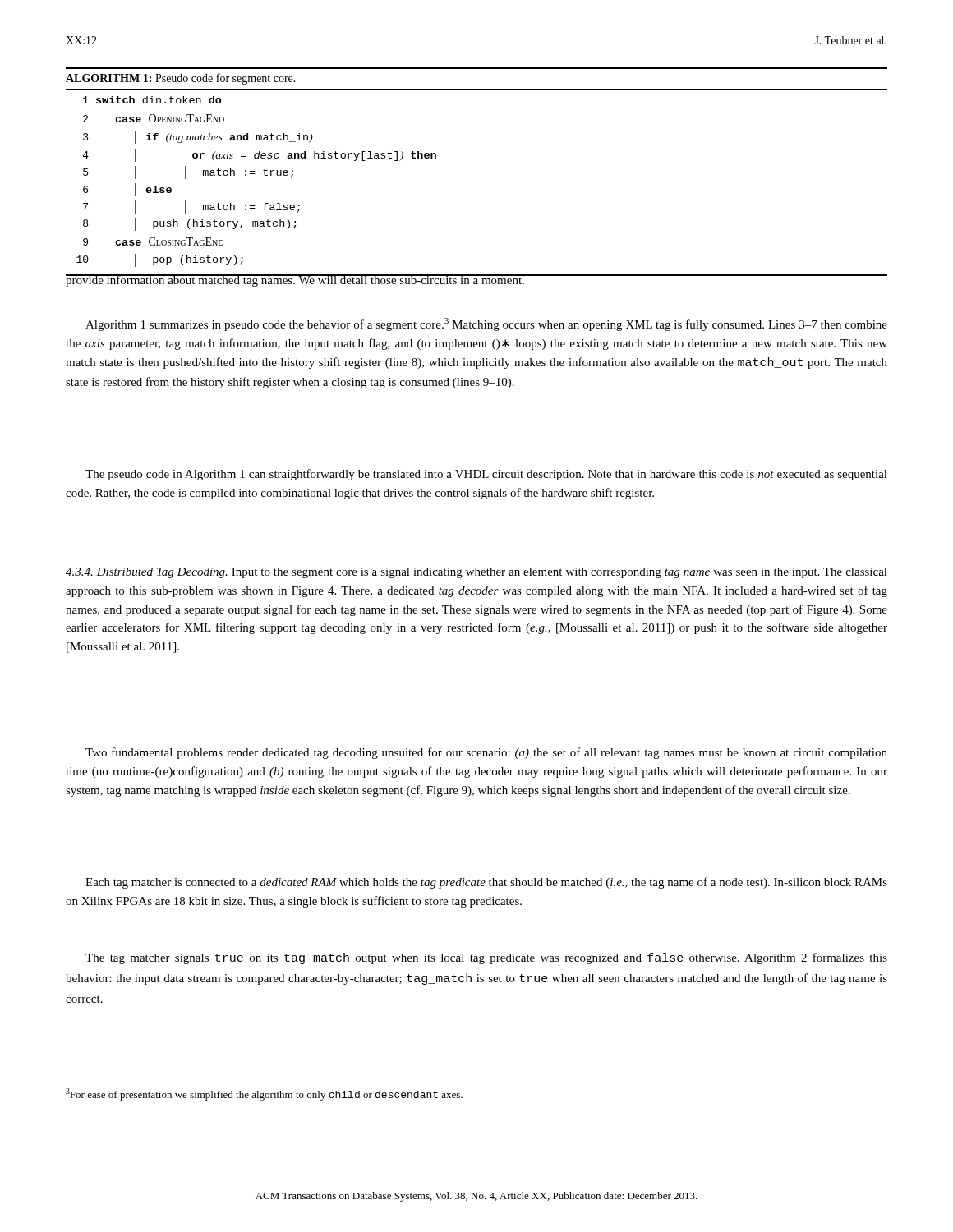Find the block on this page that starts "Each tag matcher is"

coord(476,892)
